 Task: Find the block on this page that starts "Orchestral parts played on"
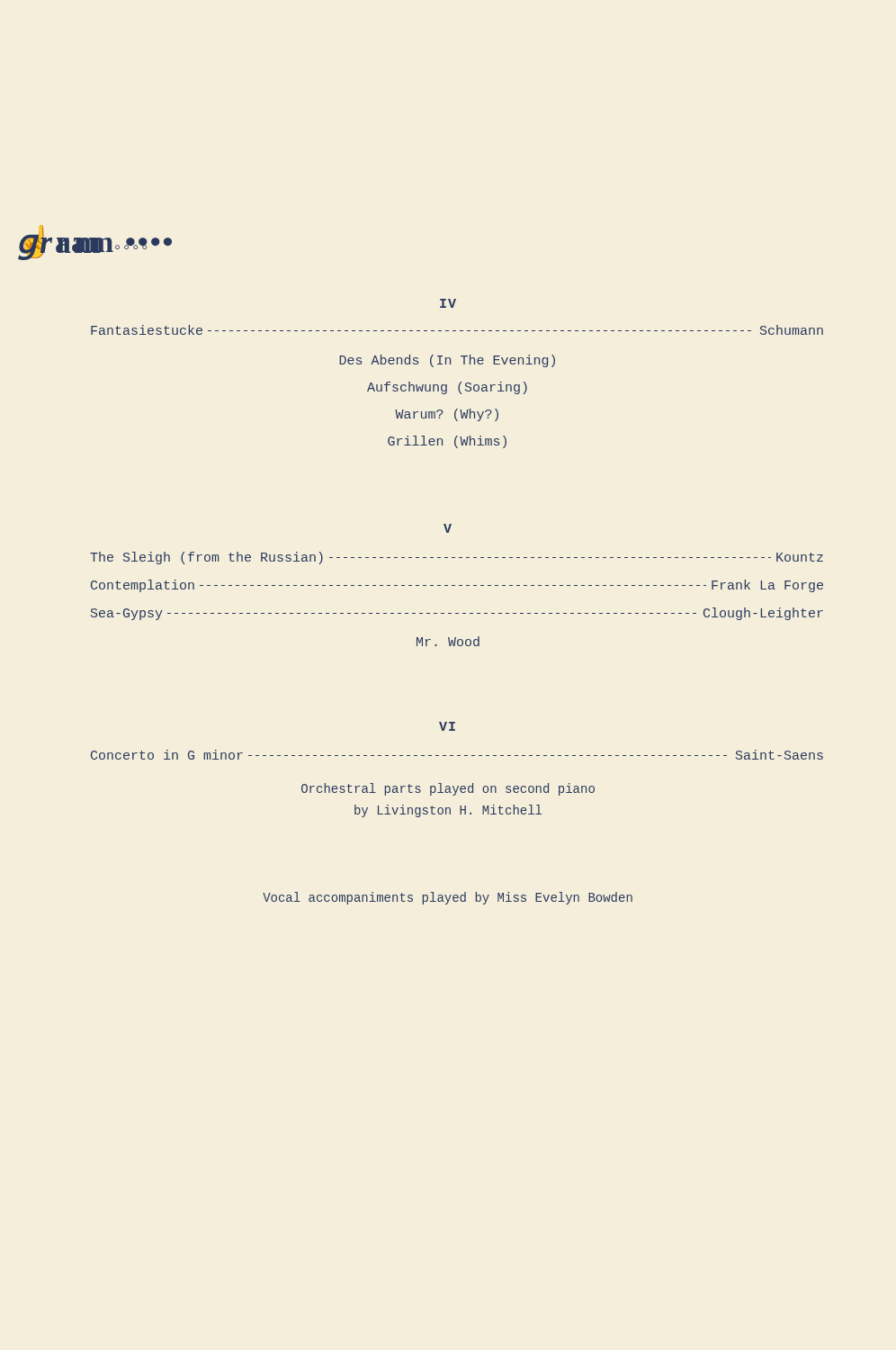[x=448, y=800]
